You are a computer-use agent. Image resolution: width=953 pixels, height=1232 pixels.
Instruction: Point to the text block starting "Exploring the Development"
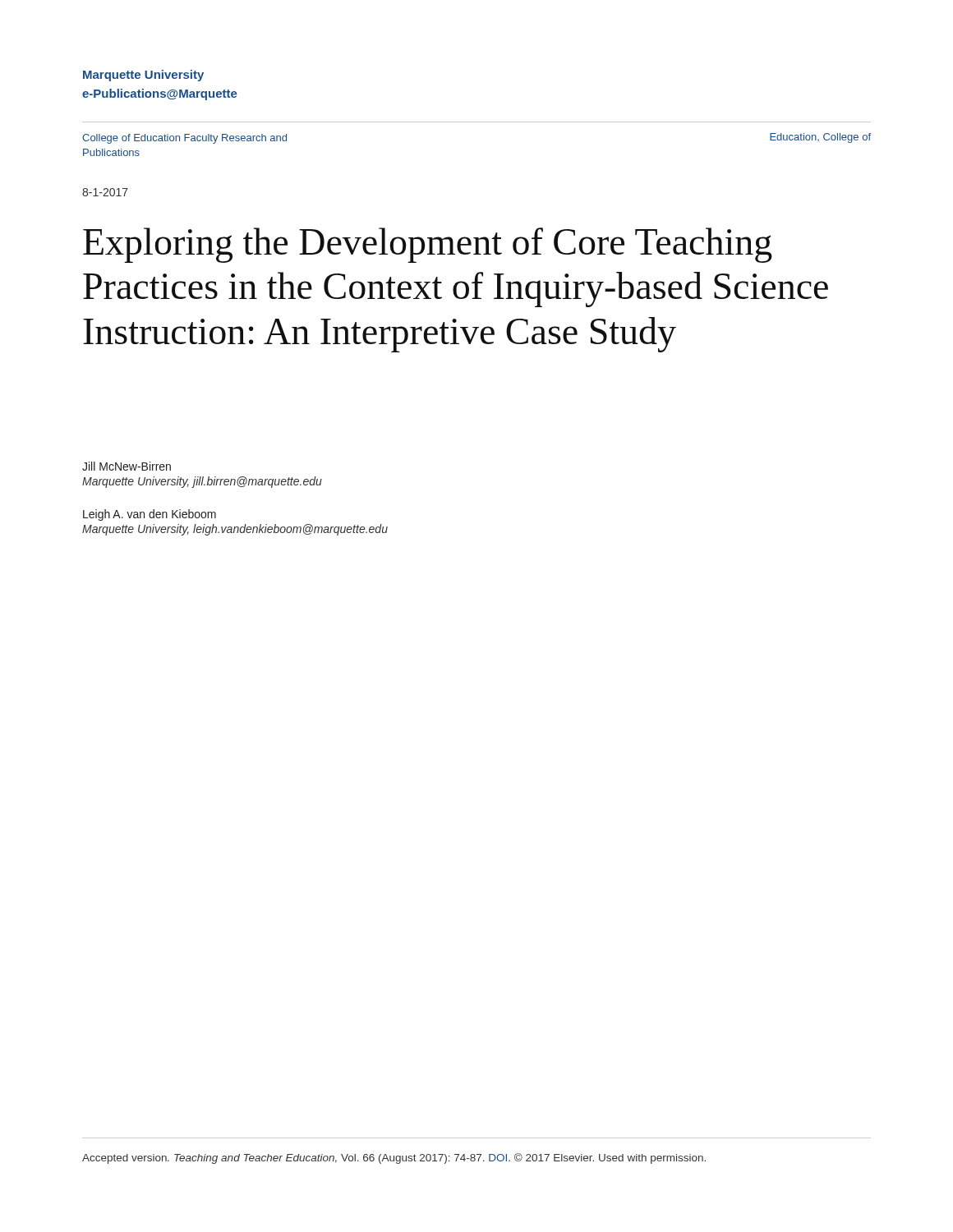[x=456, y=286]
